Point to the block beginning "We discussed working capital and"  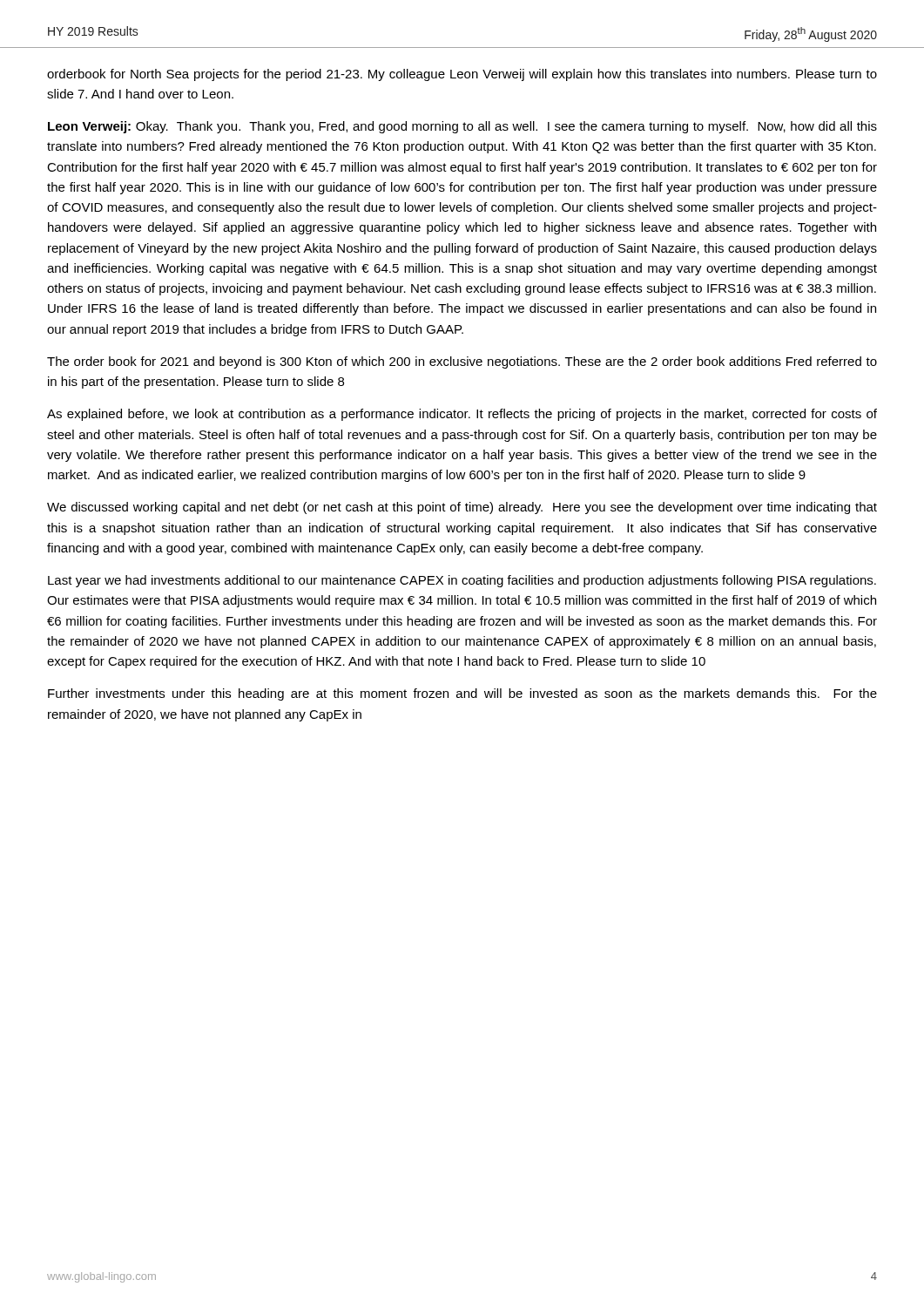[462, 527]
